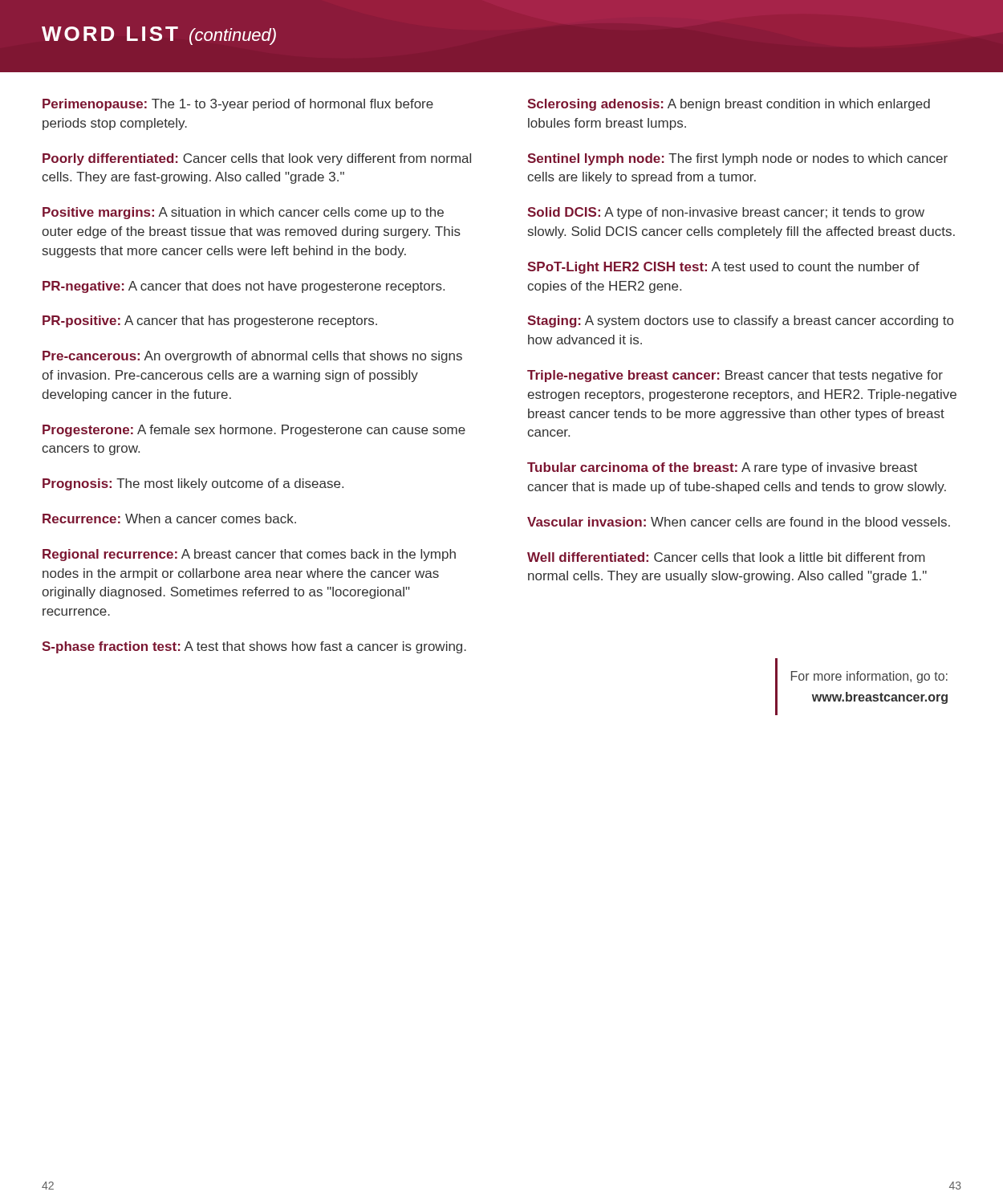
Task: Click on the passage starting "PR-negative: A cancer that does"
Action: [x=244, y=286]
